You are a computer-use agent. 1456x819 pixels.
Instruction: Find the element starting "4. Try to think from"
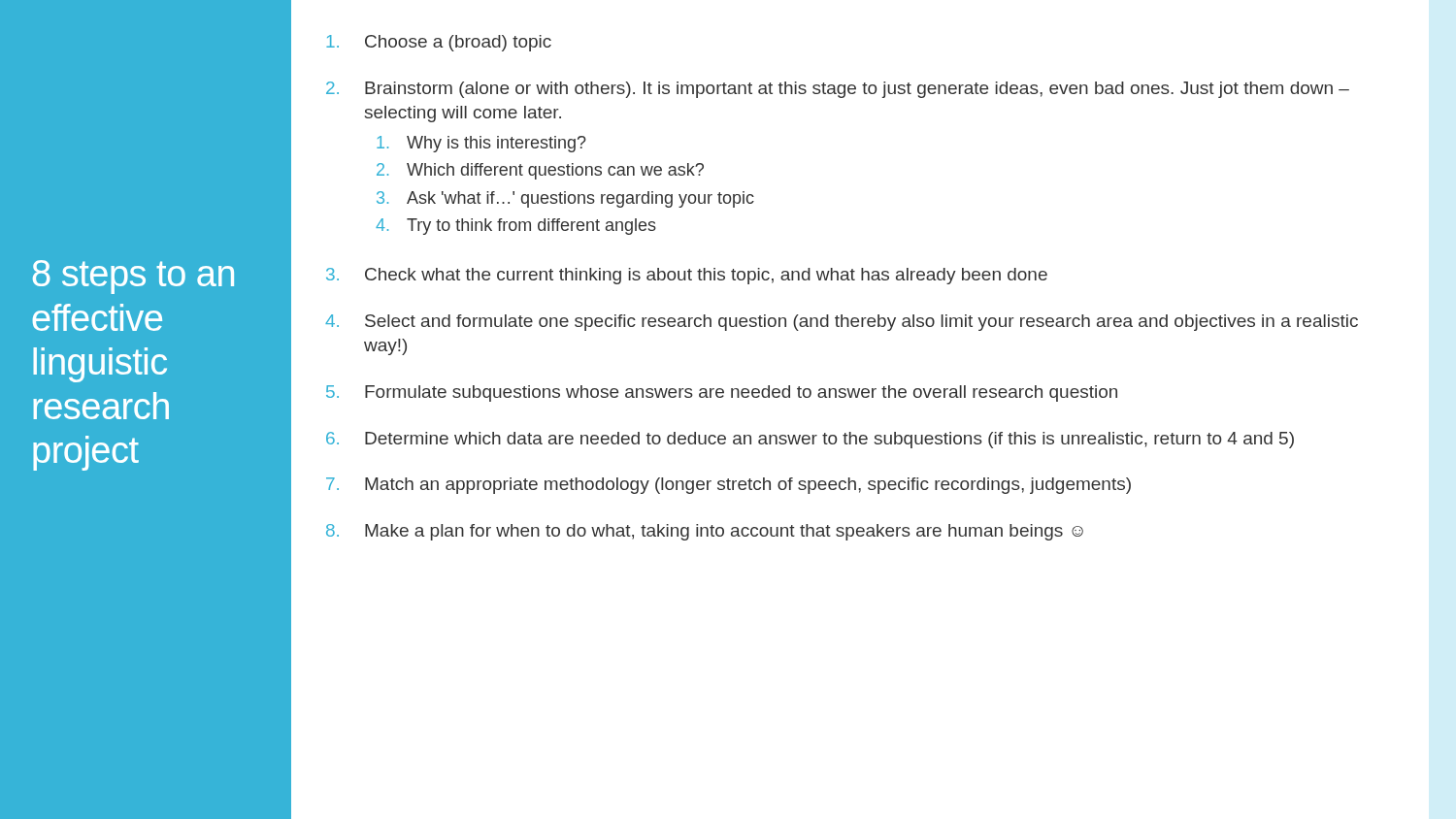[x=516, y=227]
